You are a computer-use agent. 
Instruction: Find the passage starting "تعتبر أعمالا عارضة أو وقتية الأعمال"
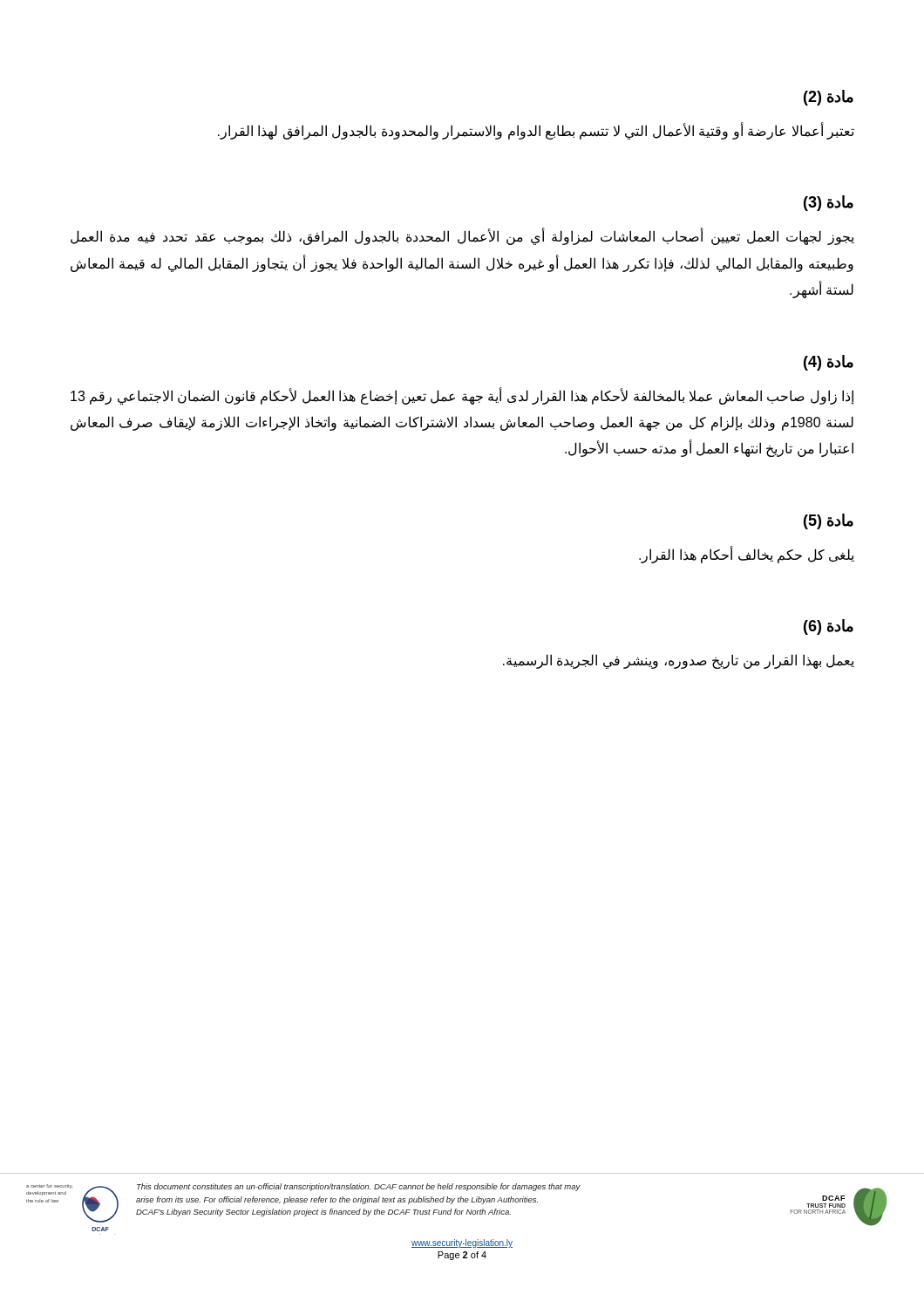(535, 131)
